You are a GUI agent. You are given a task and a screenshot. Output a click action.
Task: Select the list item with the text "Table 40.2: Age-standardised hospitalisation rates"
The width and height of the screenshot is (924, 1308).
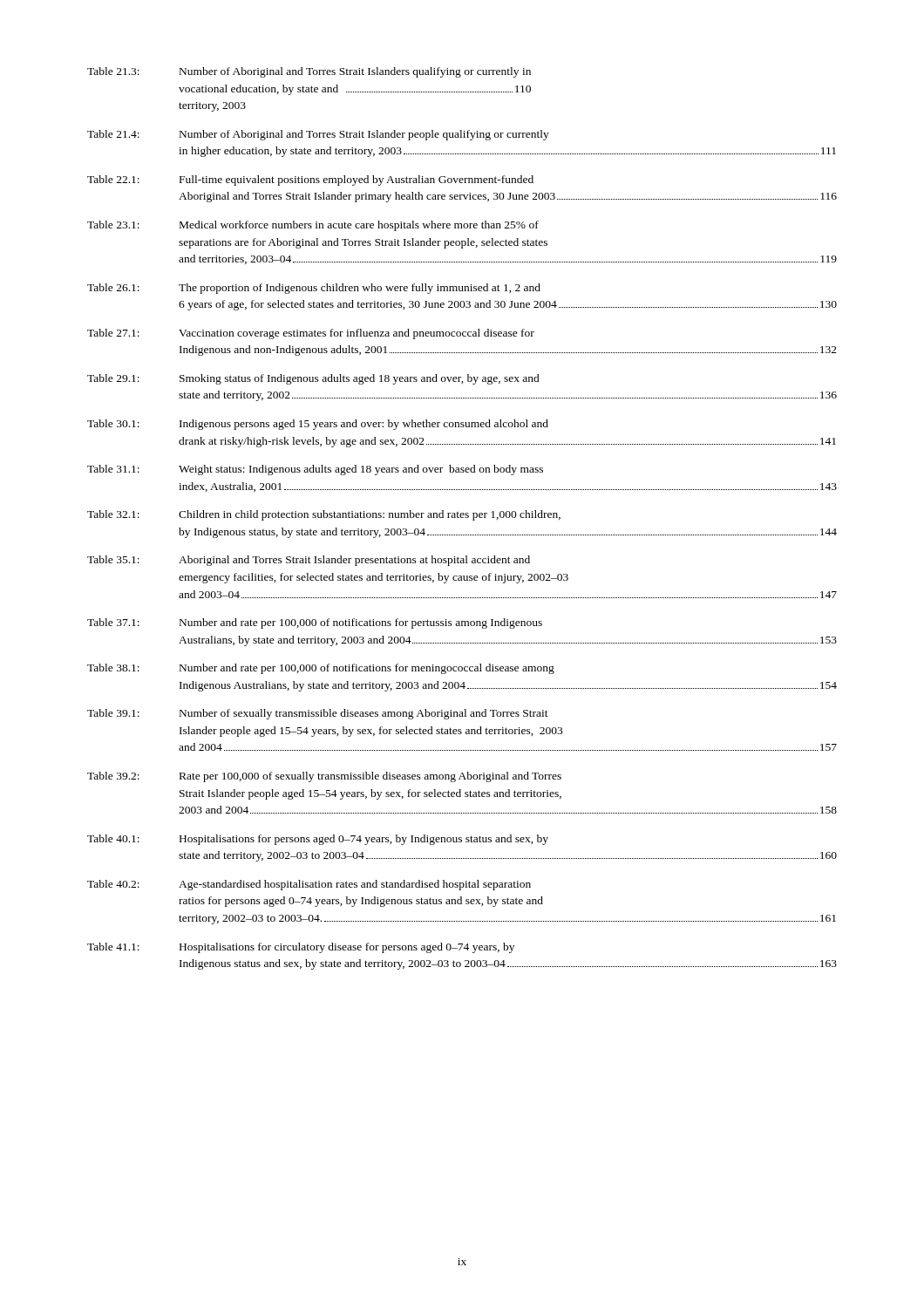click(462, 901)
